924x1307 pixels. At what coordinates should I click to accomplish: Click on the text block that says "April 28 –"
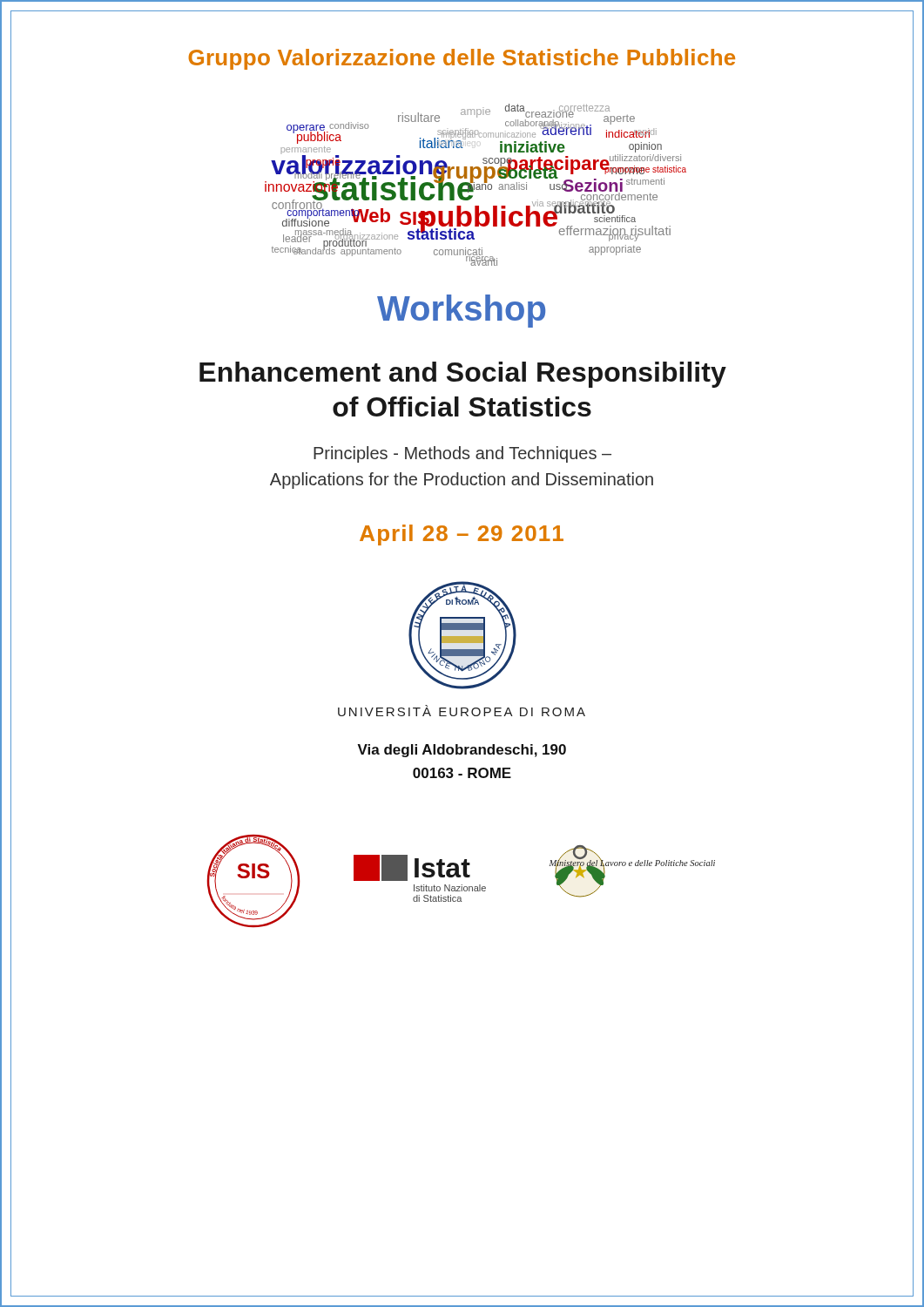point(462,533)
